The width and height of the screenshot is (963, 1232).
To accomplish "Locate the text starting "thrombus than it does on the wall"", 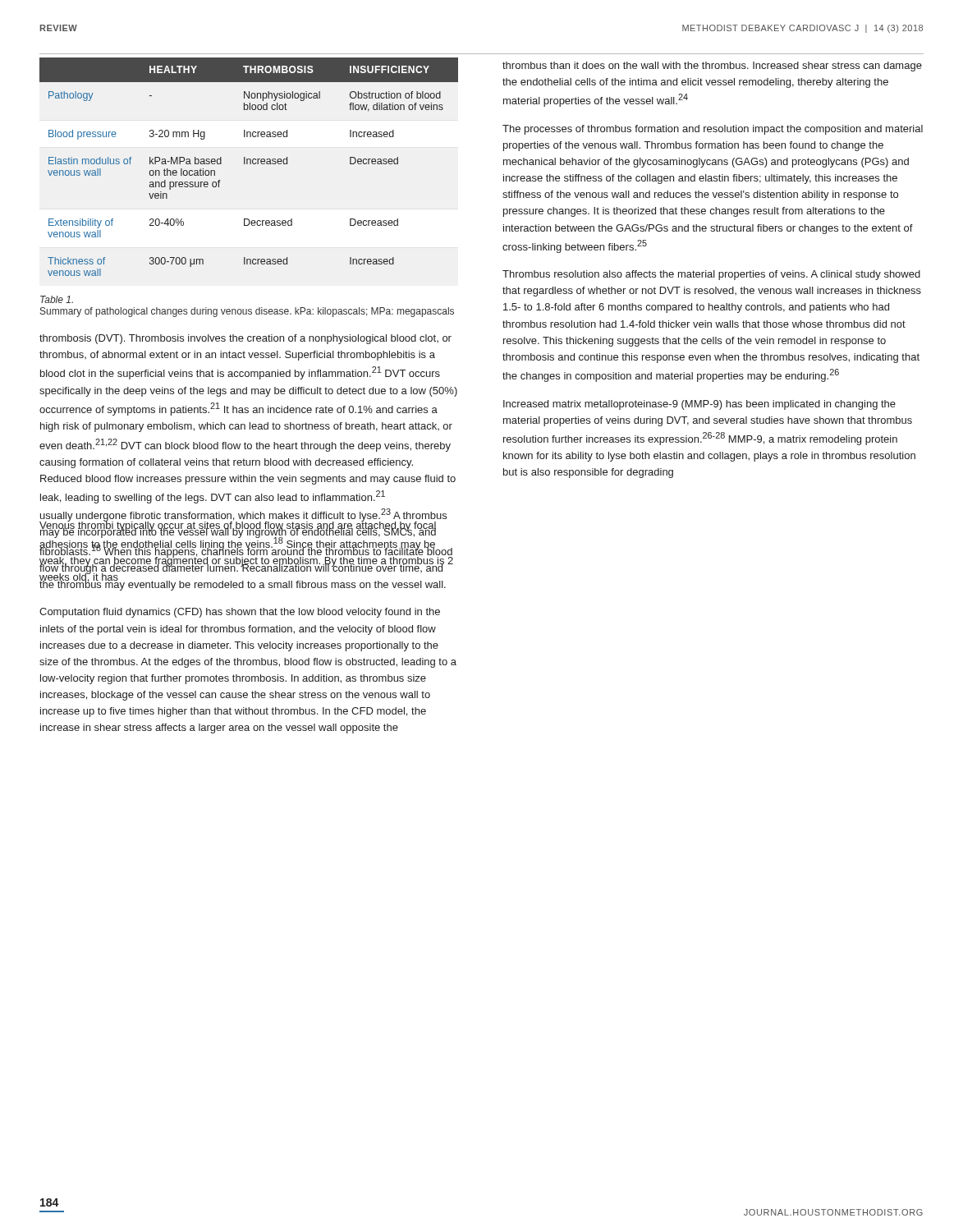I will [x=712, y=83].
